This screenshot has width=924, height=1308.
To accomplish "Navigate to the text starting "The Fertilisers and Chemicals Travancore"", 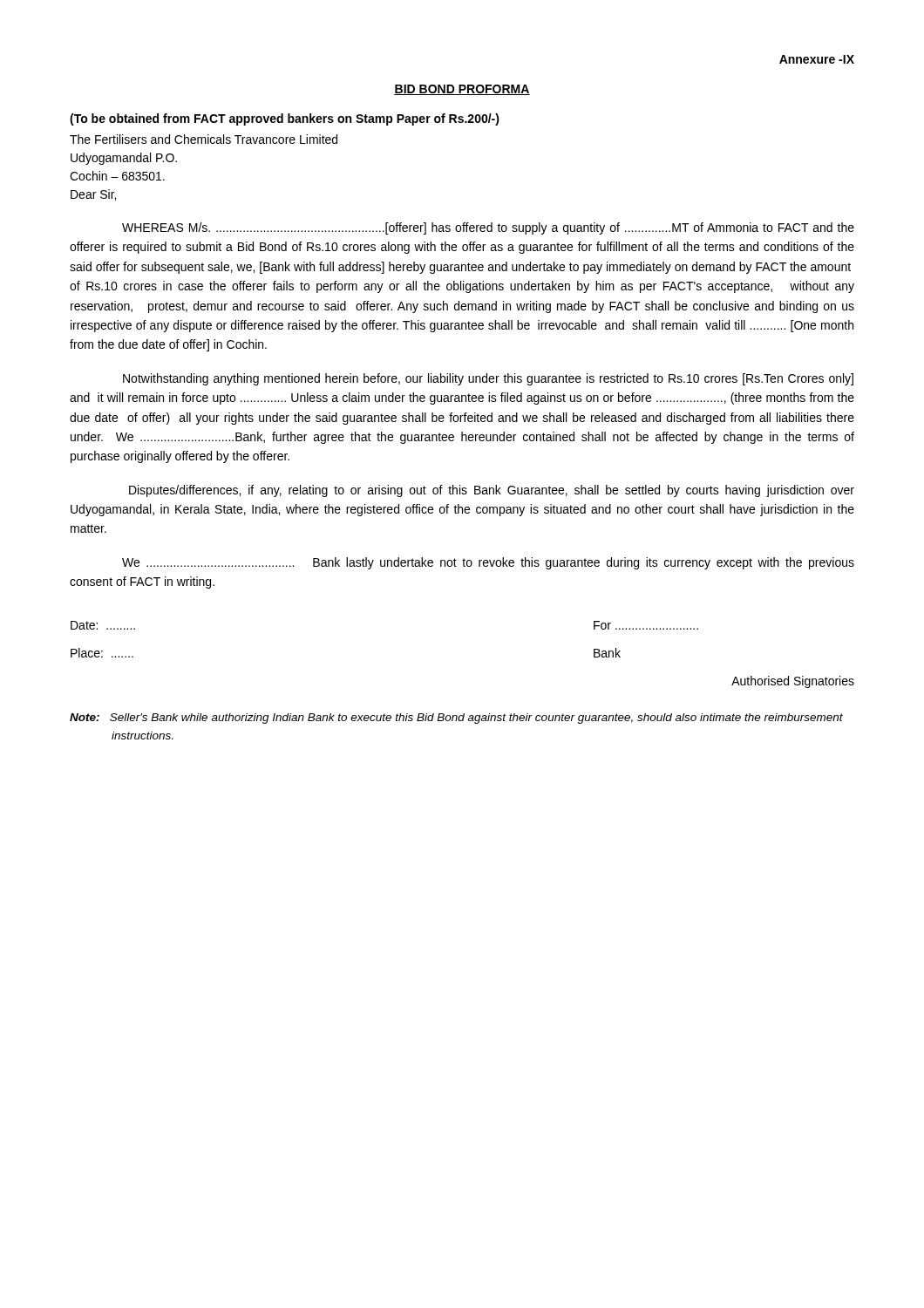I will click(x=204, y=139).
